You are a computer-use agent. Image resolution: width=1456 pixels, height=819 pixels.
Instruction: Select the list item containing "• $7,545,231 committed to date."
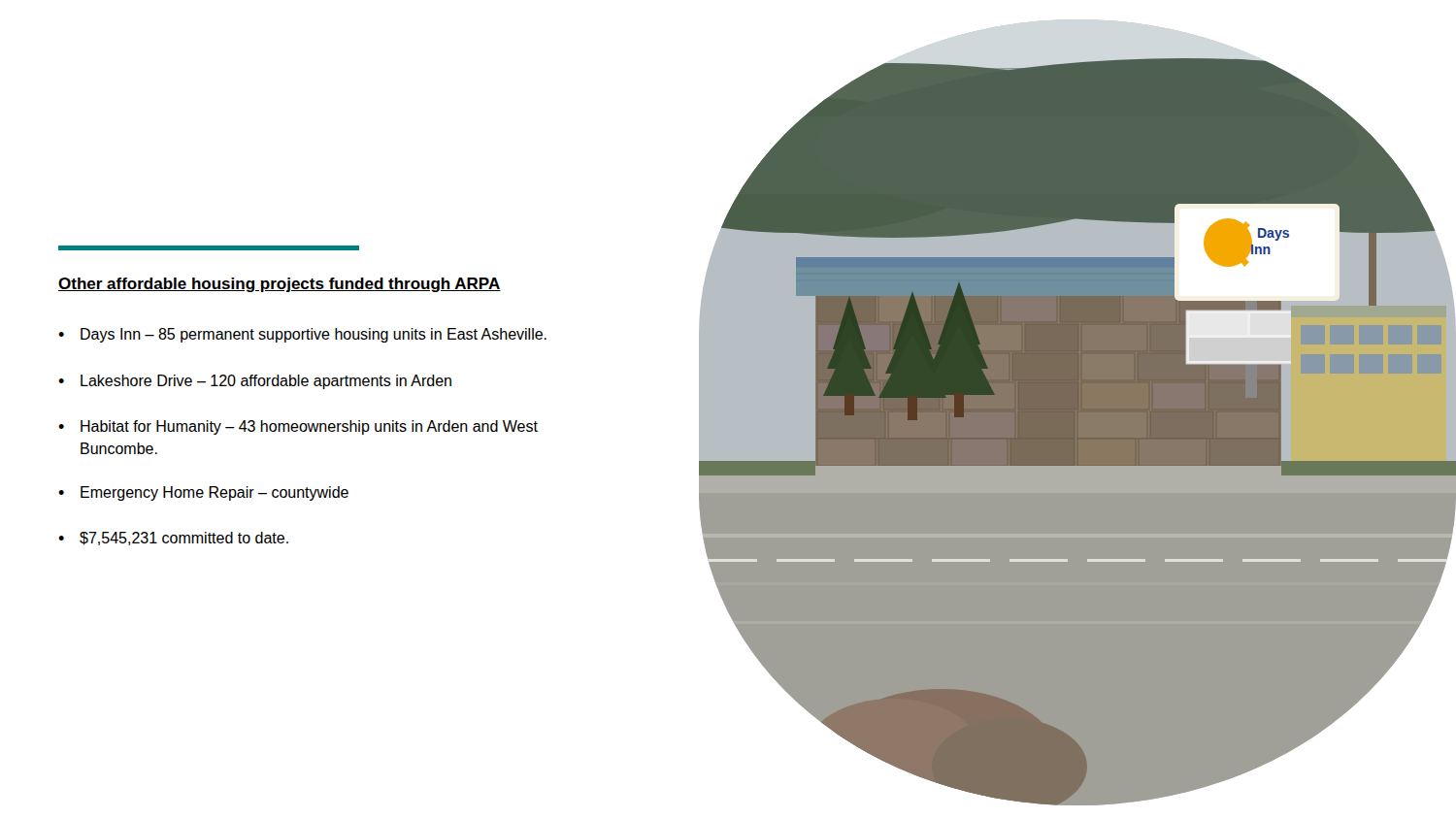(173, 539)
